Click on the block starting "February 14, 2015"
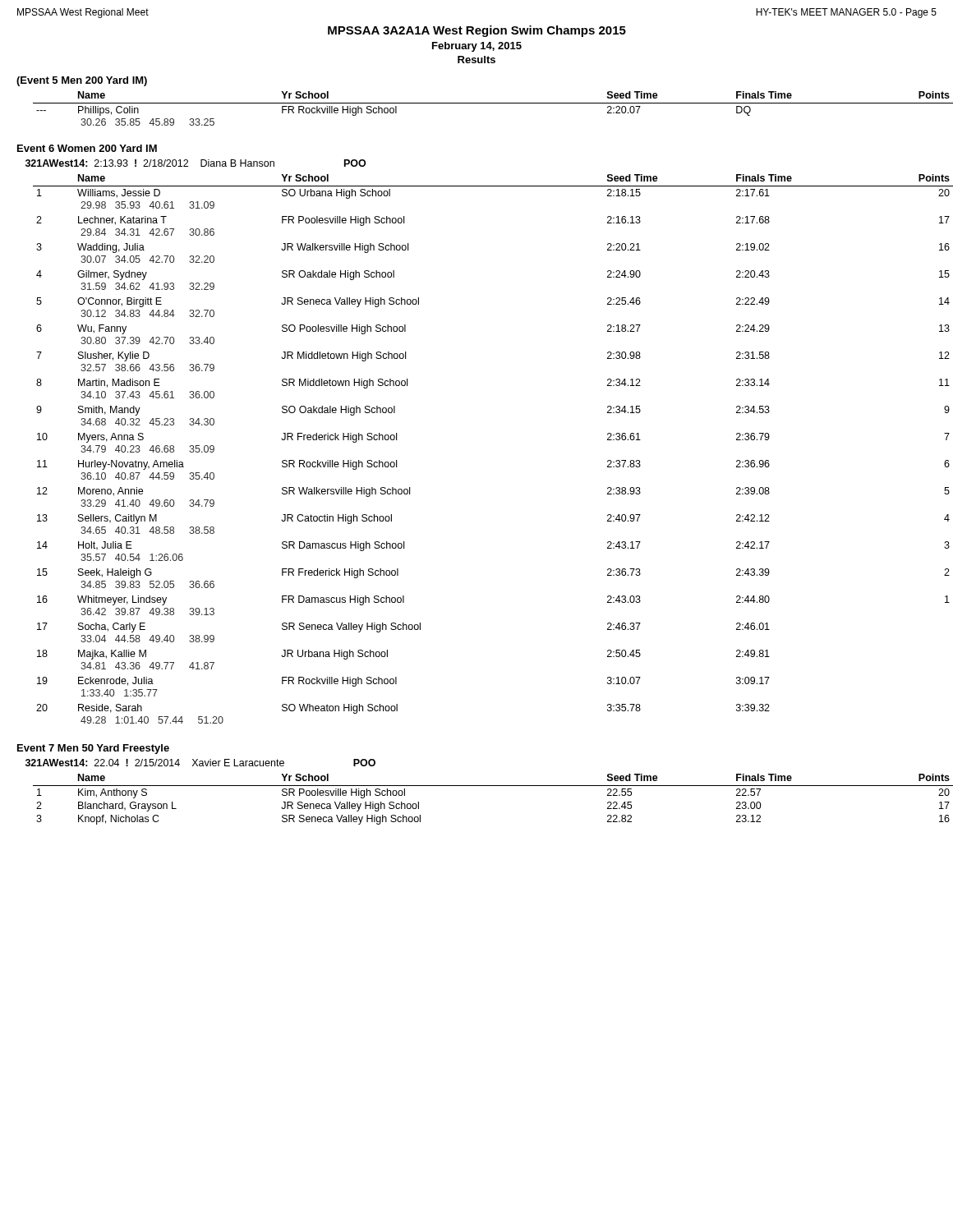This screenshot has height=1232, width=953. click(x=476, y=46)
